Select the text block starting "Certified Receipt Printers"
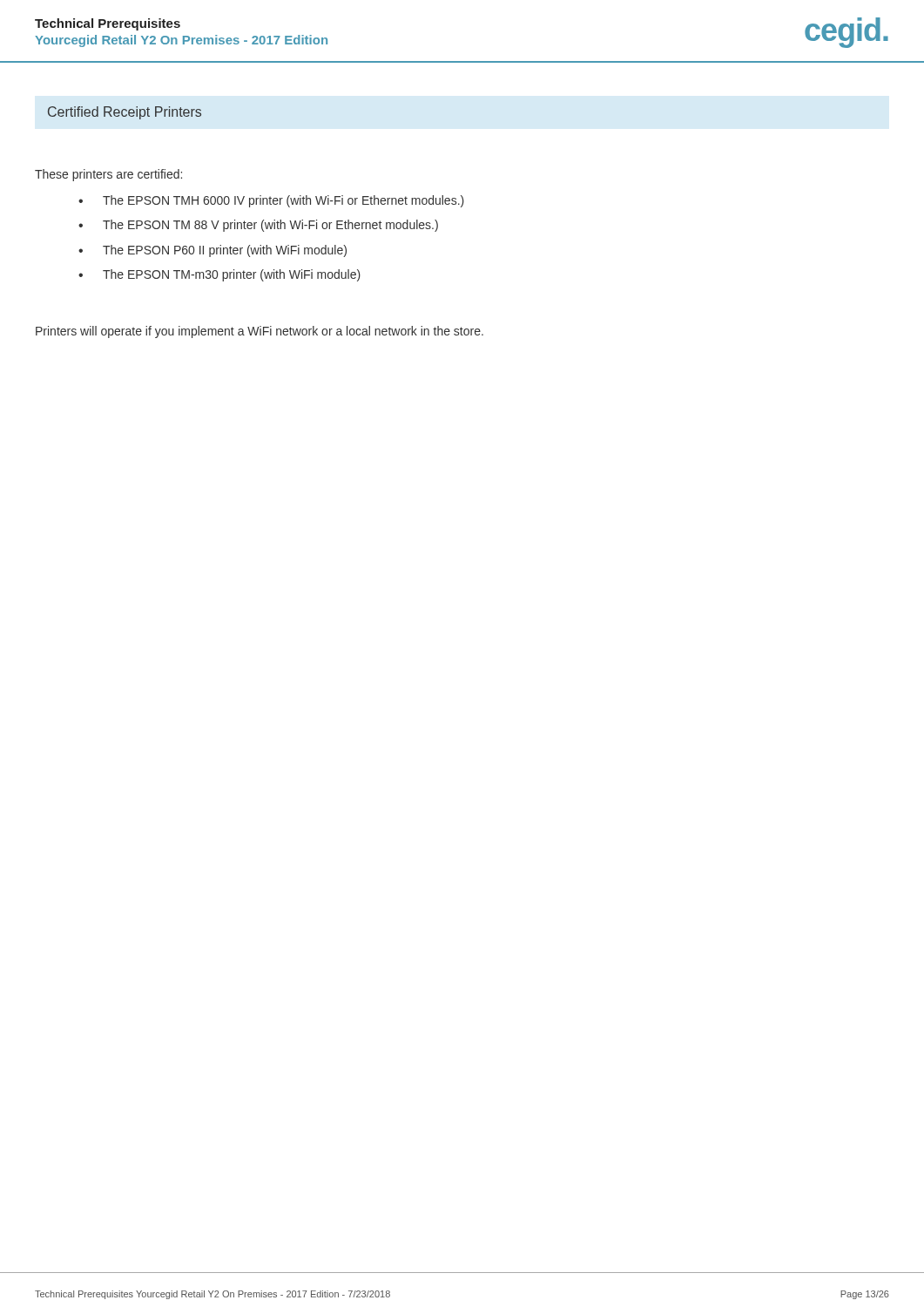 coord(124,112)
